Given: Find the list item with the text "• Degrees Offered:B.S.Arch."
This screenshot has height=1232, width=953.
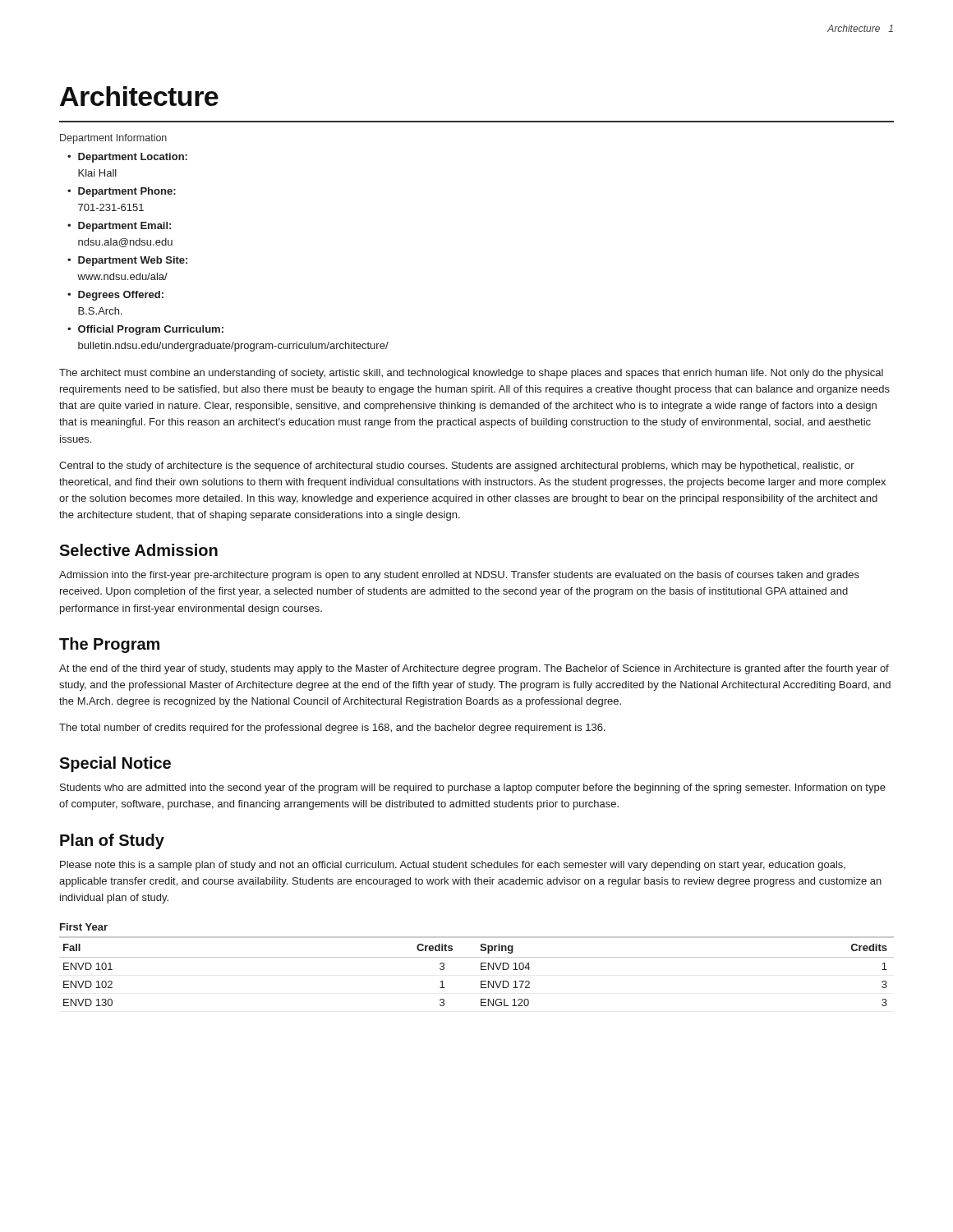Looking at the screenshot, I should (116, 303).
